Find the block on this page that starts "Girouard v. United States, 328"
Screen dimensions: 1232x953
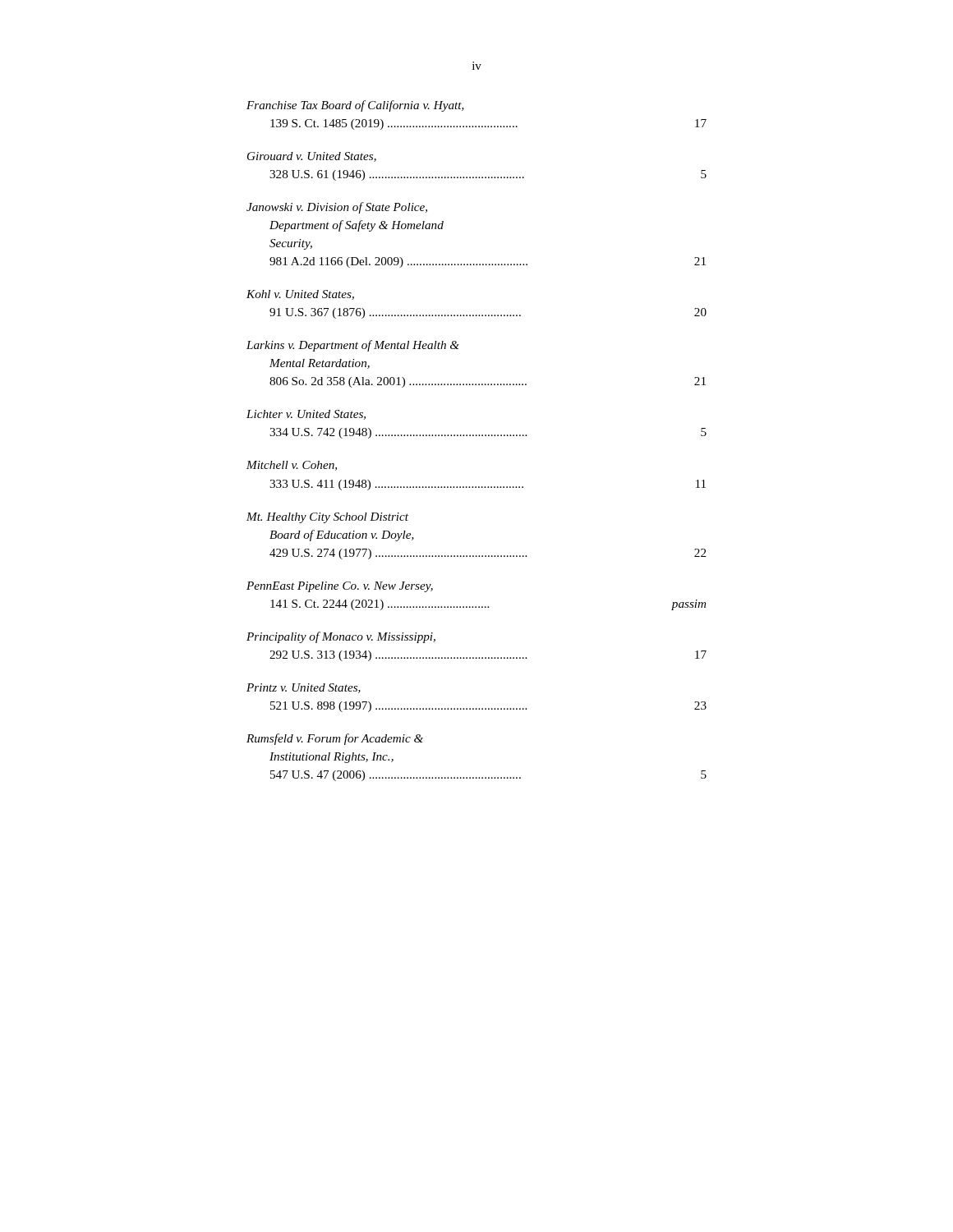tap(476, 165)
